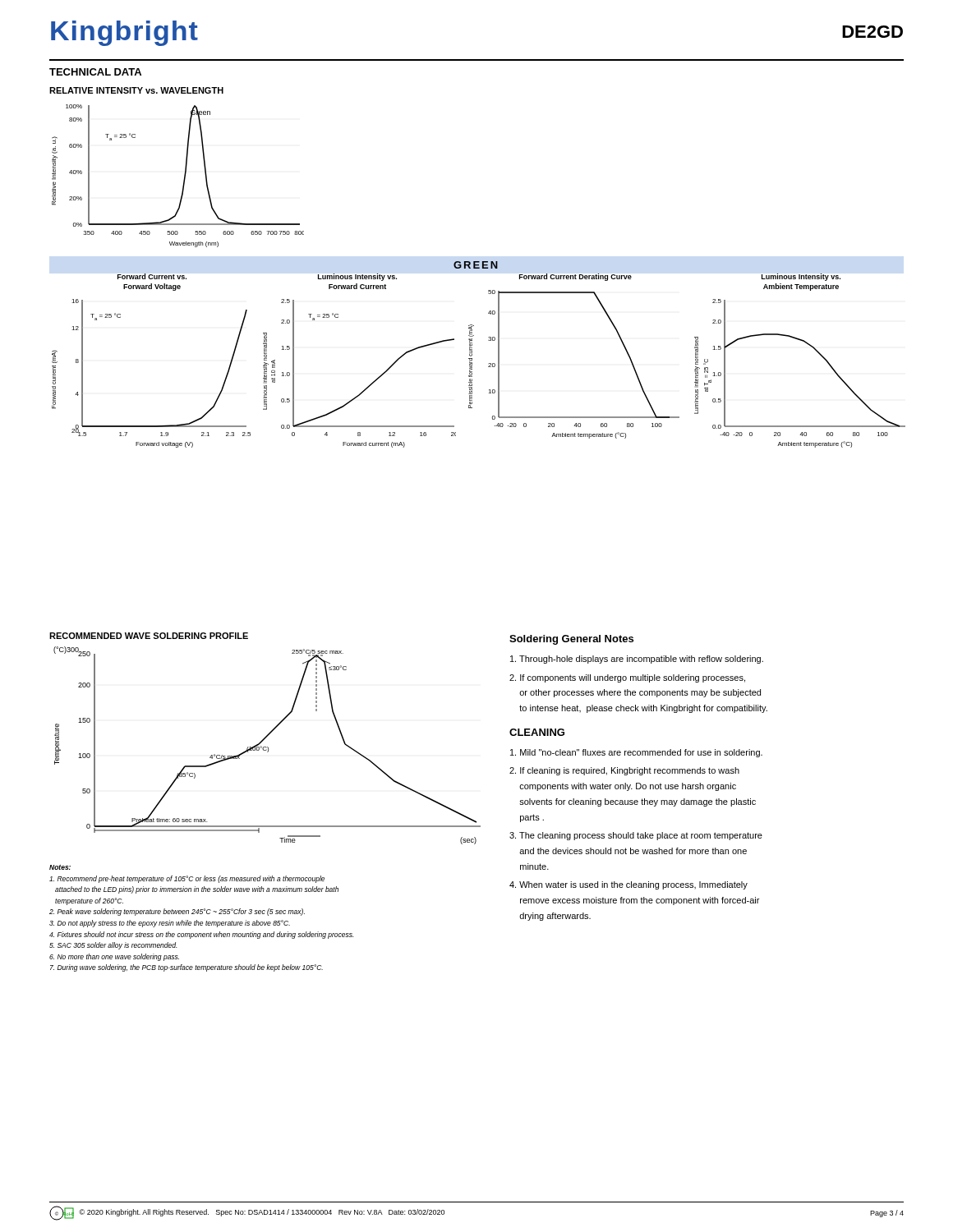Find the list item with the text "3. The cleaning"
This screenshot has width=953, height=1232.
tap(636, 851)
